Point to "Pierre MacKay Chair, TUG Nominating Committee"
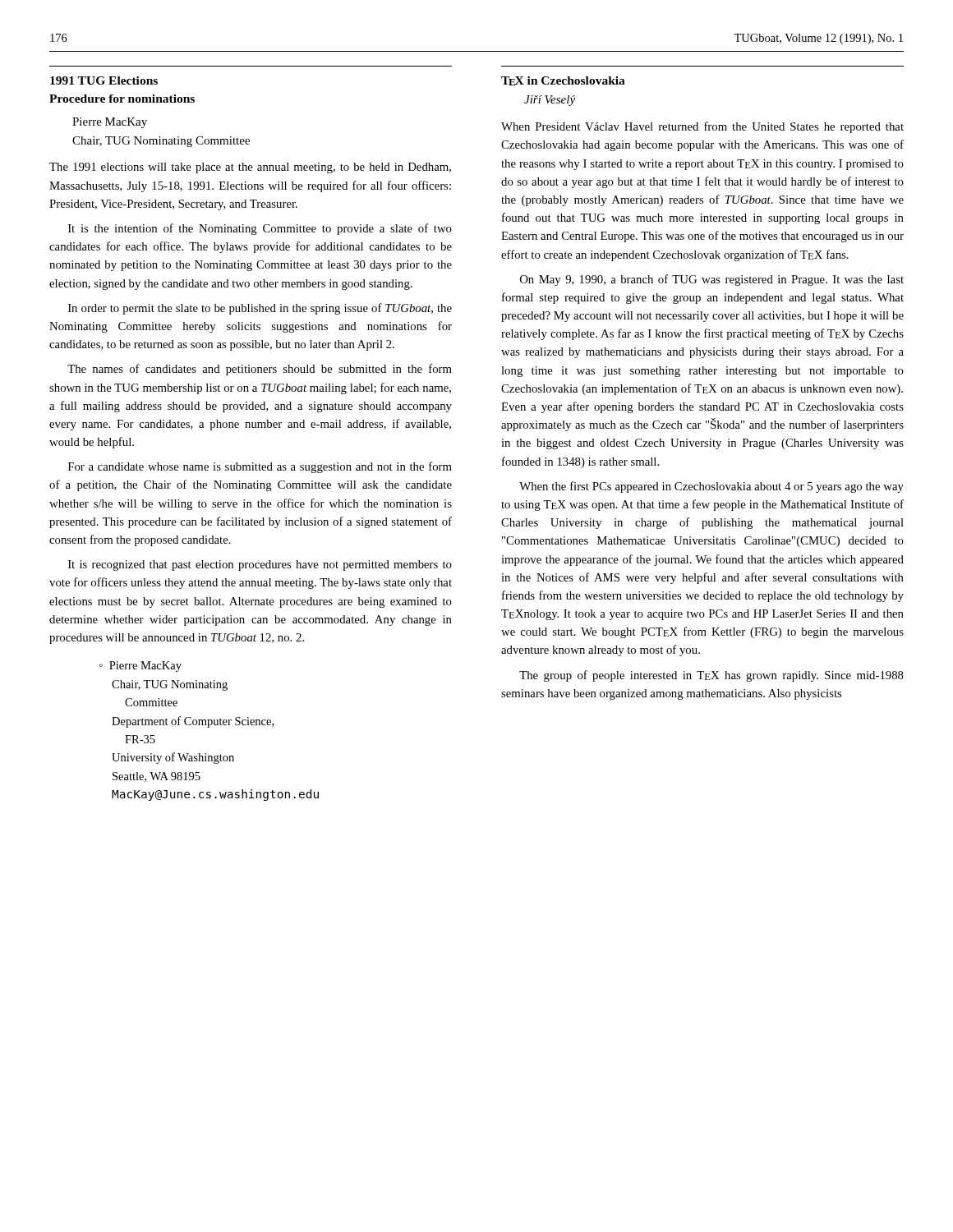The image size is (953, 1232). pyautogui.click(x=161, y=131)
